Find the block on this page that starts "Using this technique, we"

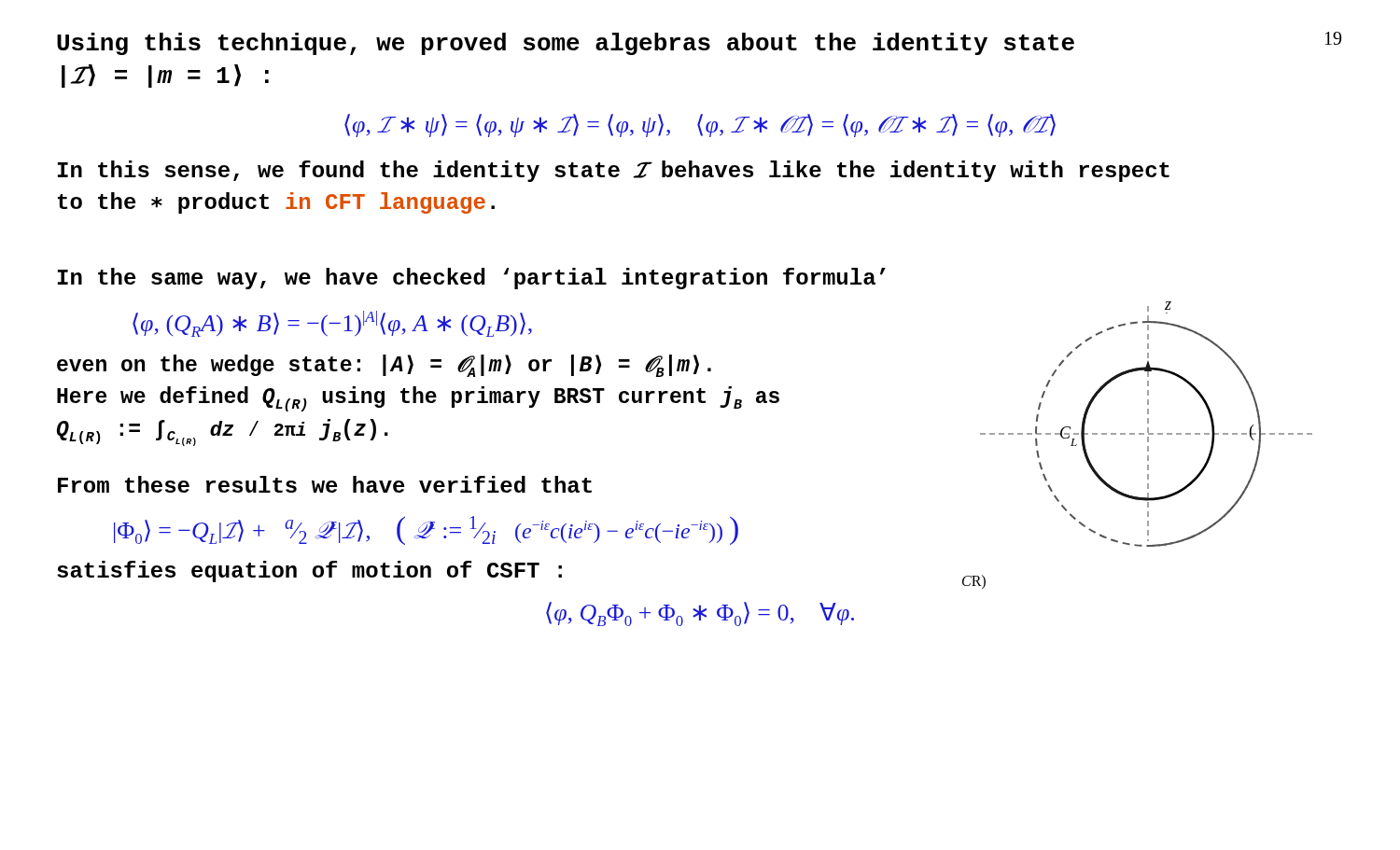point(566,60)
